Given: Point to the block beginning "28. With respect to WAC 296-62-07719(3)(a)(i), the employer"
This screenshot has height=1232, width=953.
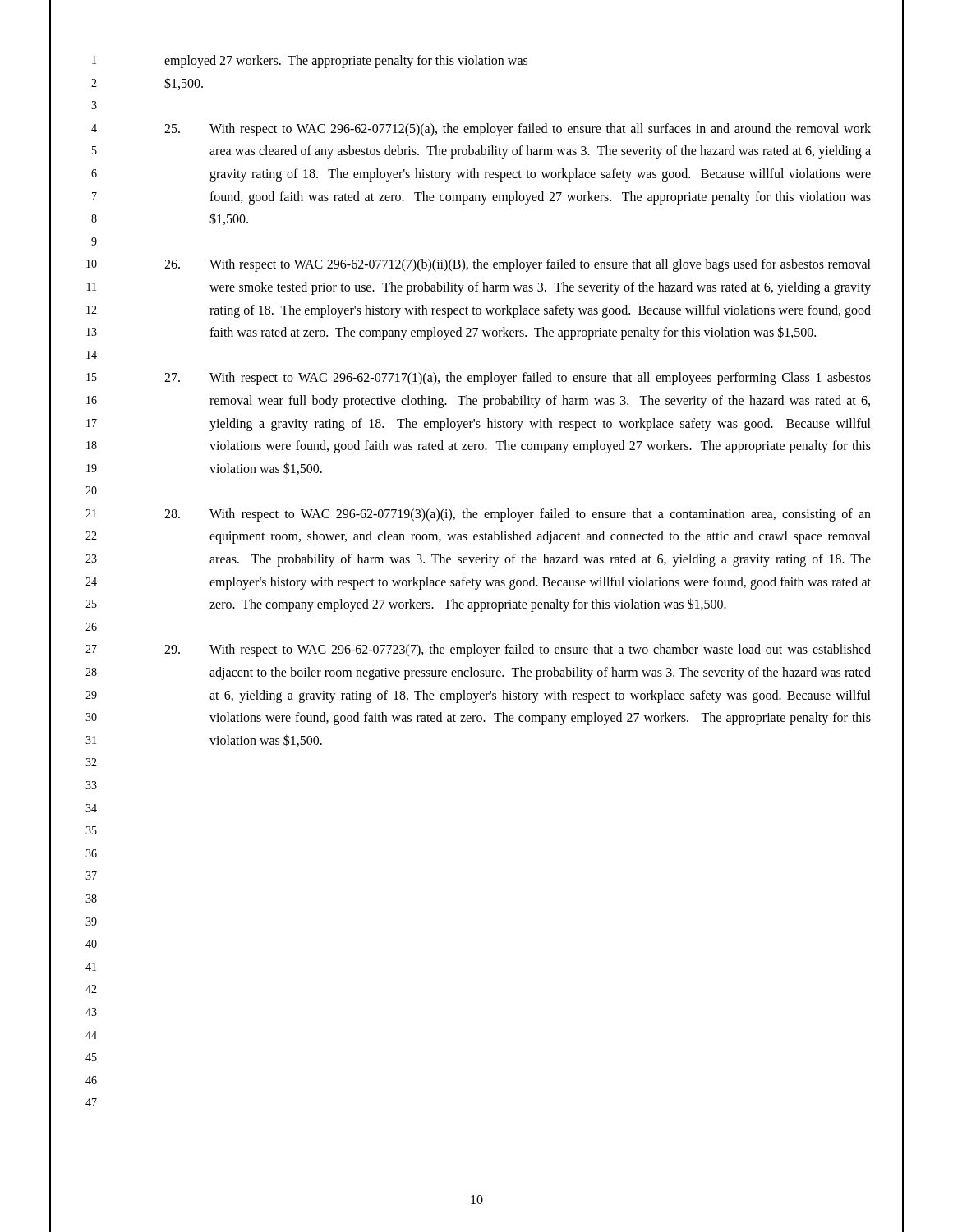Looking at the screenshot, I should point(518,559).
